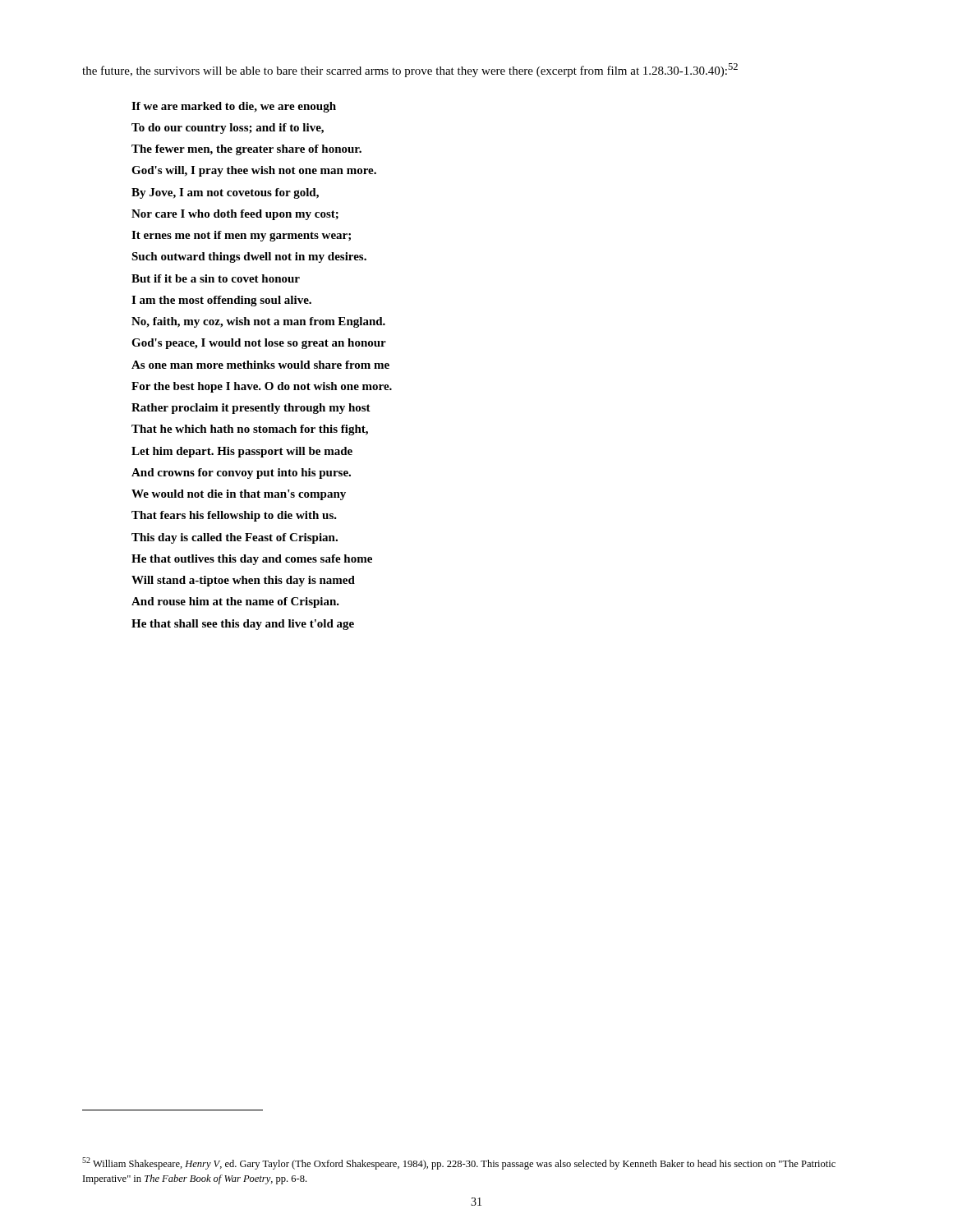The height and width of the screenshot is (1232, 953).
Task: Locate the block of text that opens with "And rouse him at the name of"
Action: pyautogui.click(x=235, y=601)
